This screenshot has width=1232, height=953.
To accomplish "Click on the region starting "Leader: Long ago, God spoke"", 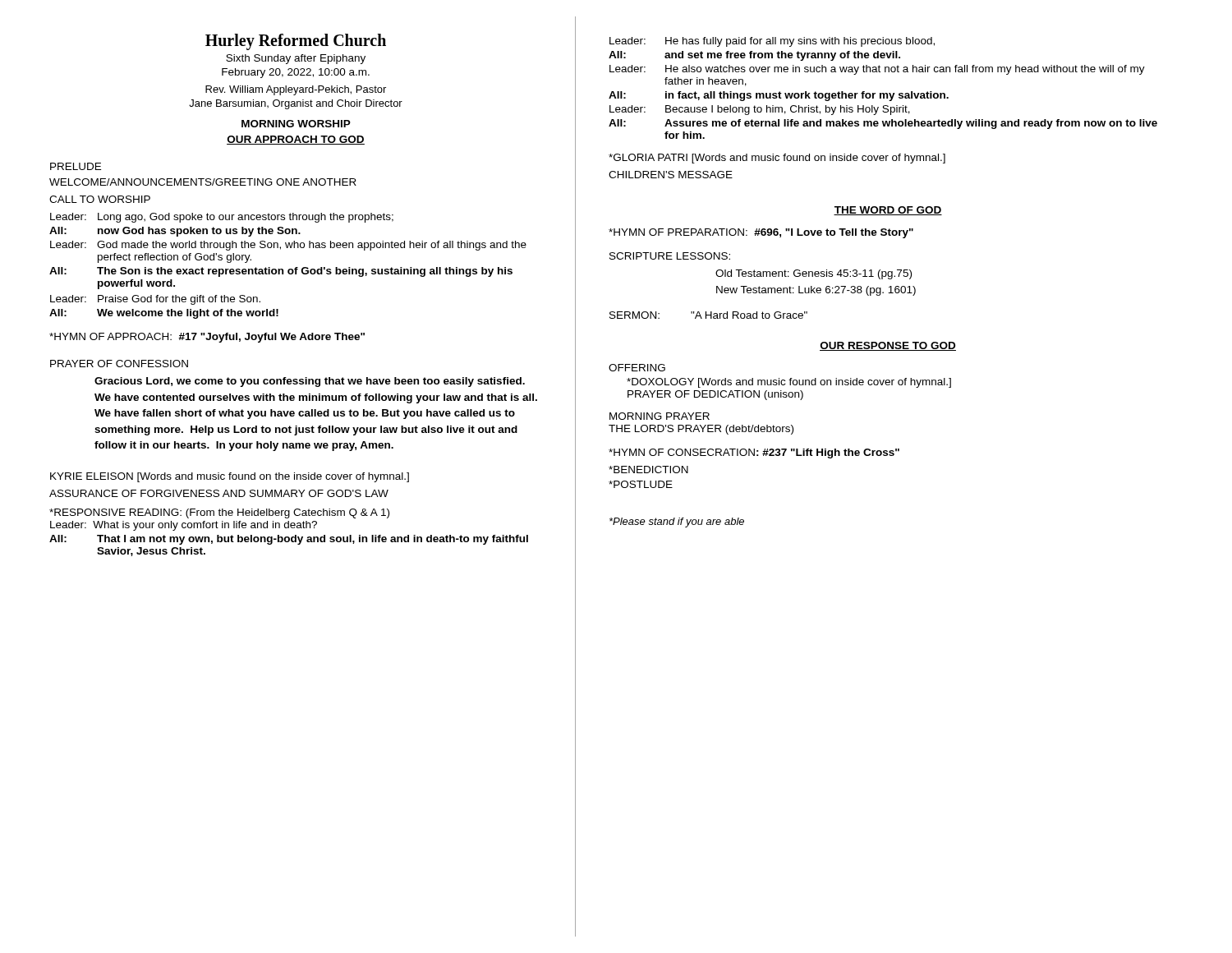I will [296, 216].
